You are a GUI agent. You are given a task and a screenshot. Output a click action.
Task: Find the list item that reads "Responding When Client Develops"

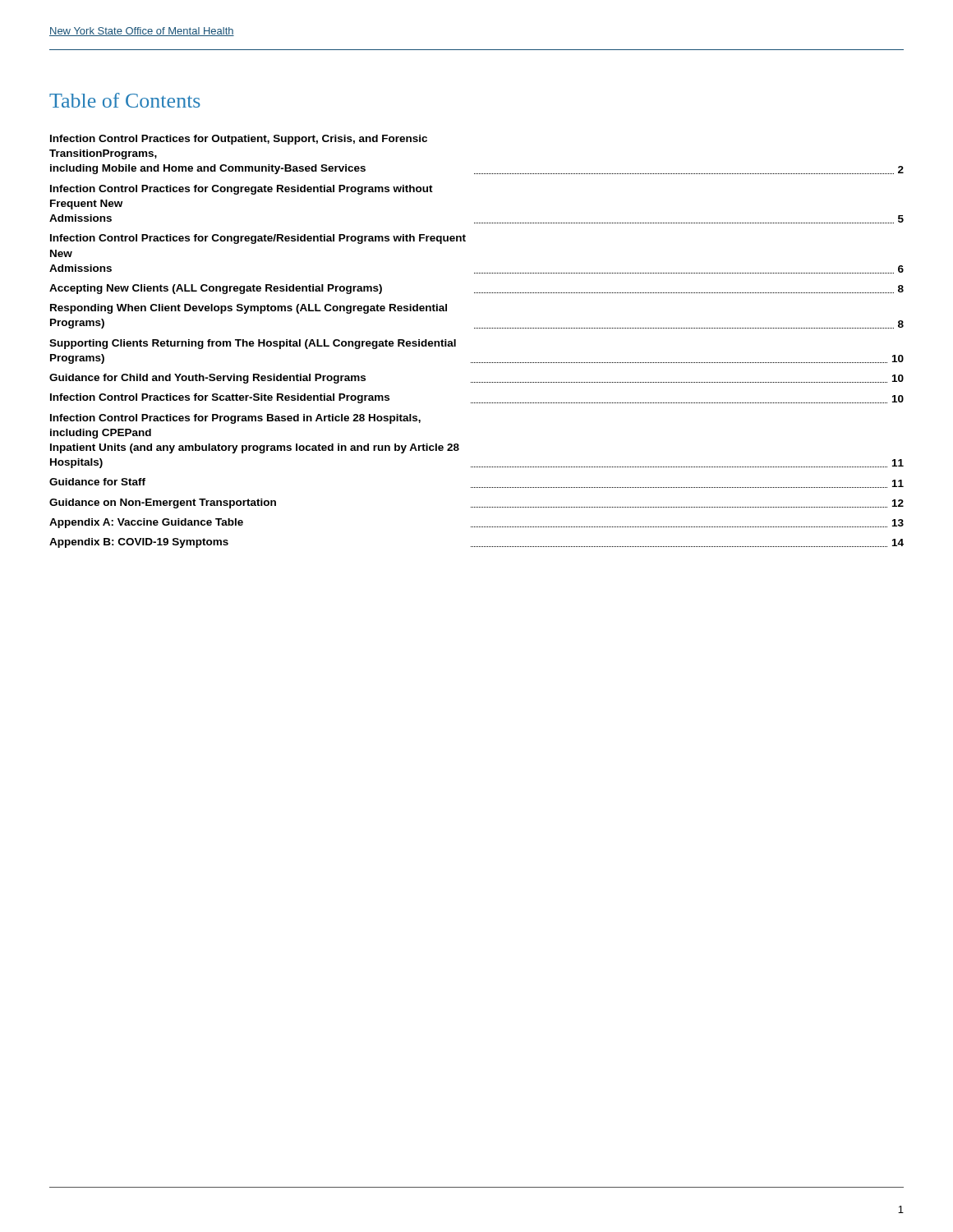coord(476,316)
